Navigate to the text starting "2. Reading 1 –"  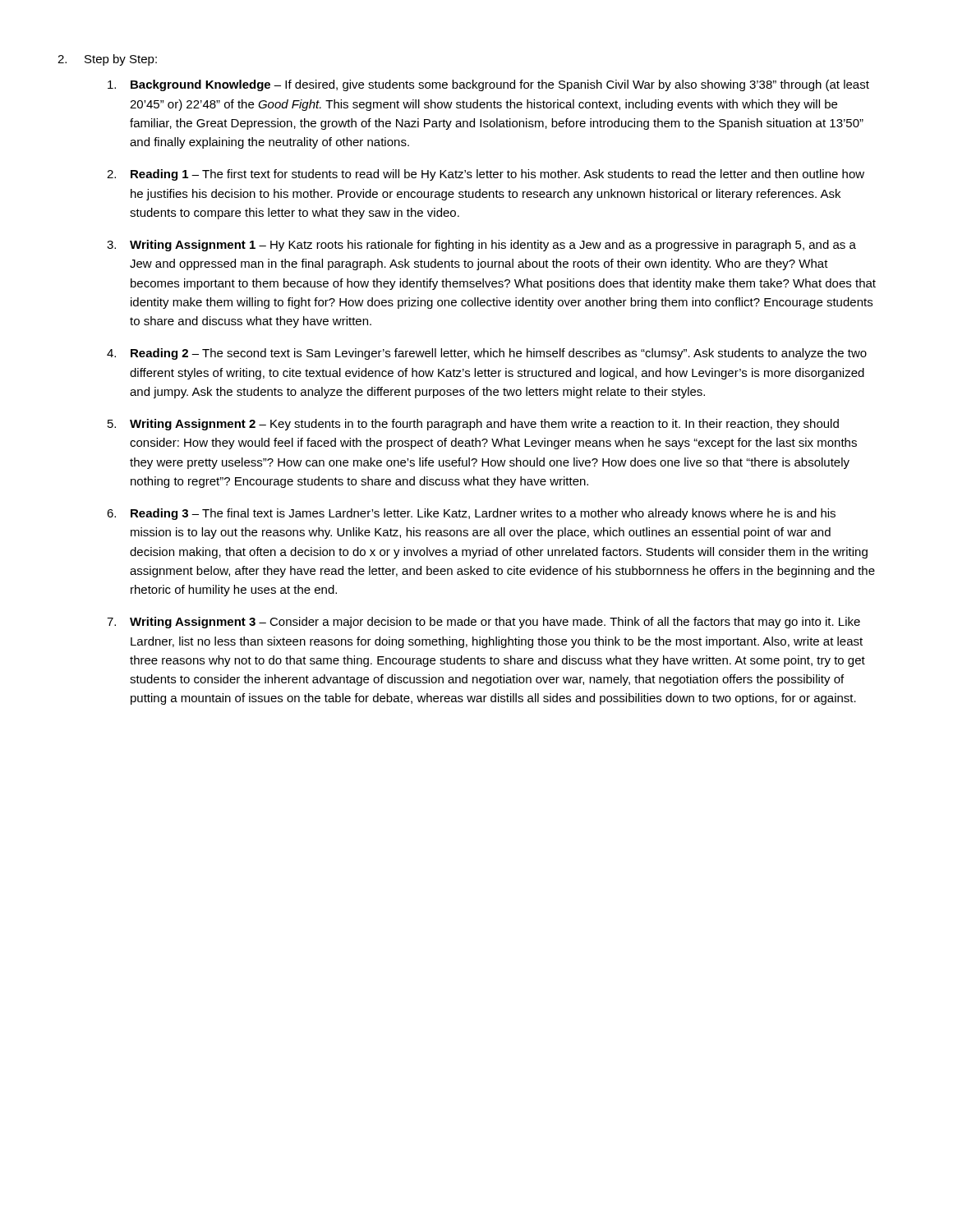pyautogui.click(x=493, y=193)
